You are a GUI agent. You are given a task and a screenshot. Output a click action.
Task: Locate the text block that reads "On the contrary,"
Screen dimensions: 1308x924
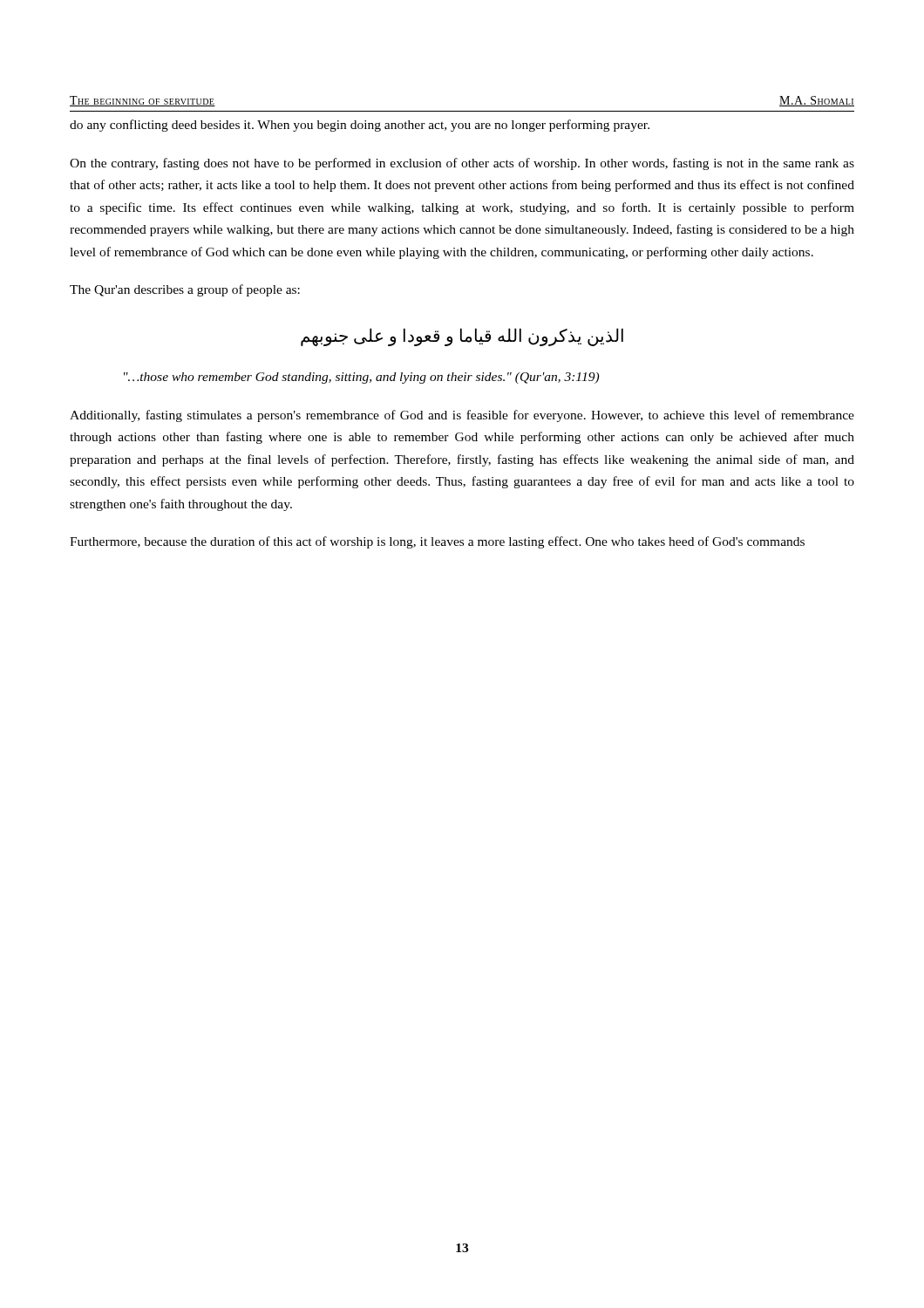[x=462, y=207]
